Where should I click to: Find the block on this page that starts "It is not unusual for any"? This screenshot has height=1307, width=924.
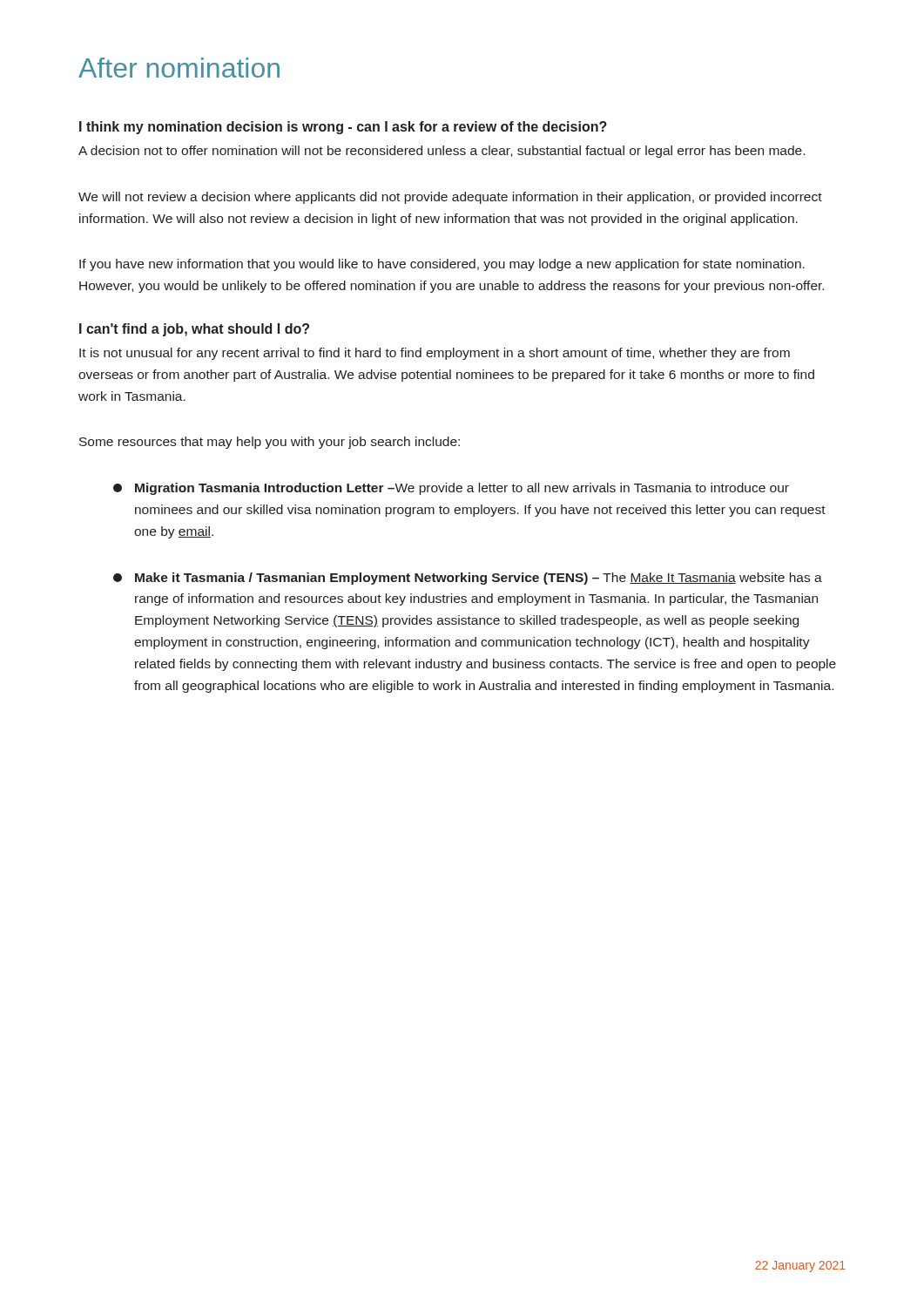point(462,375)
